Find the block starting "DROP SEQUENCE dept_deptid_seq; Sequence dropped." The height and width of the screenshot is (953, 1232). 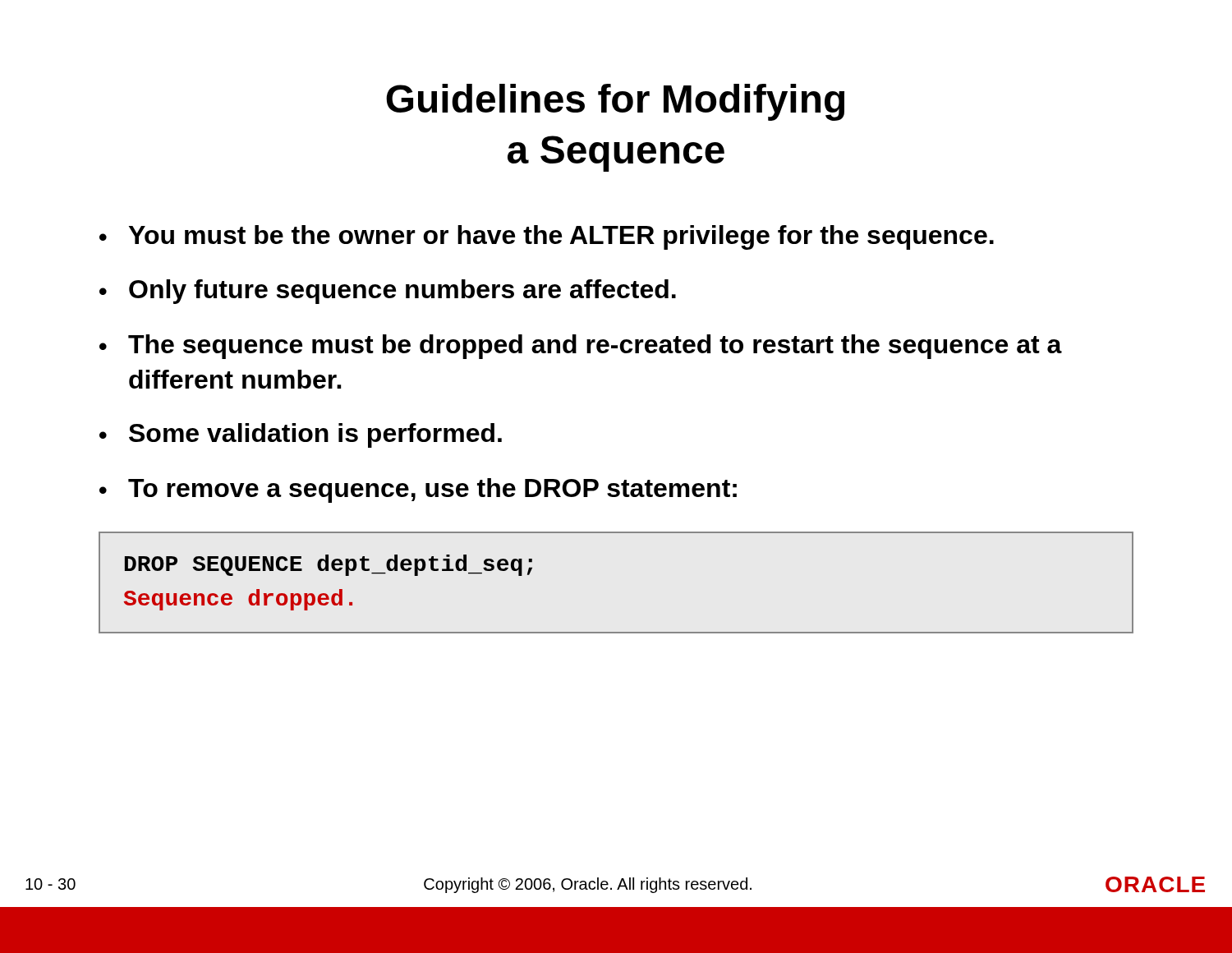pos(330,582)
